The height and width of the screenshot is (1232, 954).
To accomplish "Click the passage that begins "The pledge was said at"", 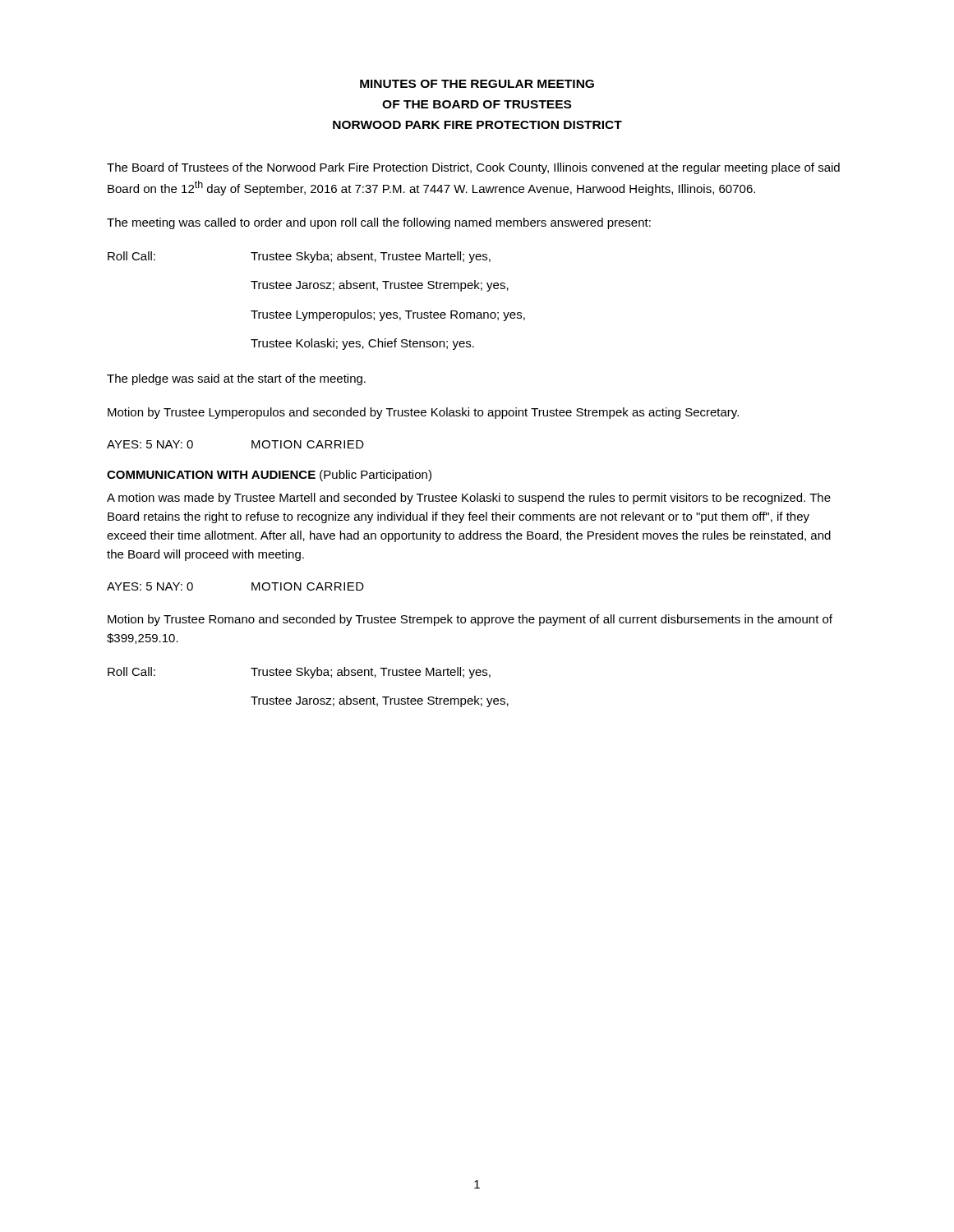I will [237, 378].
